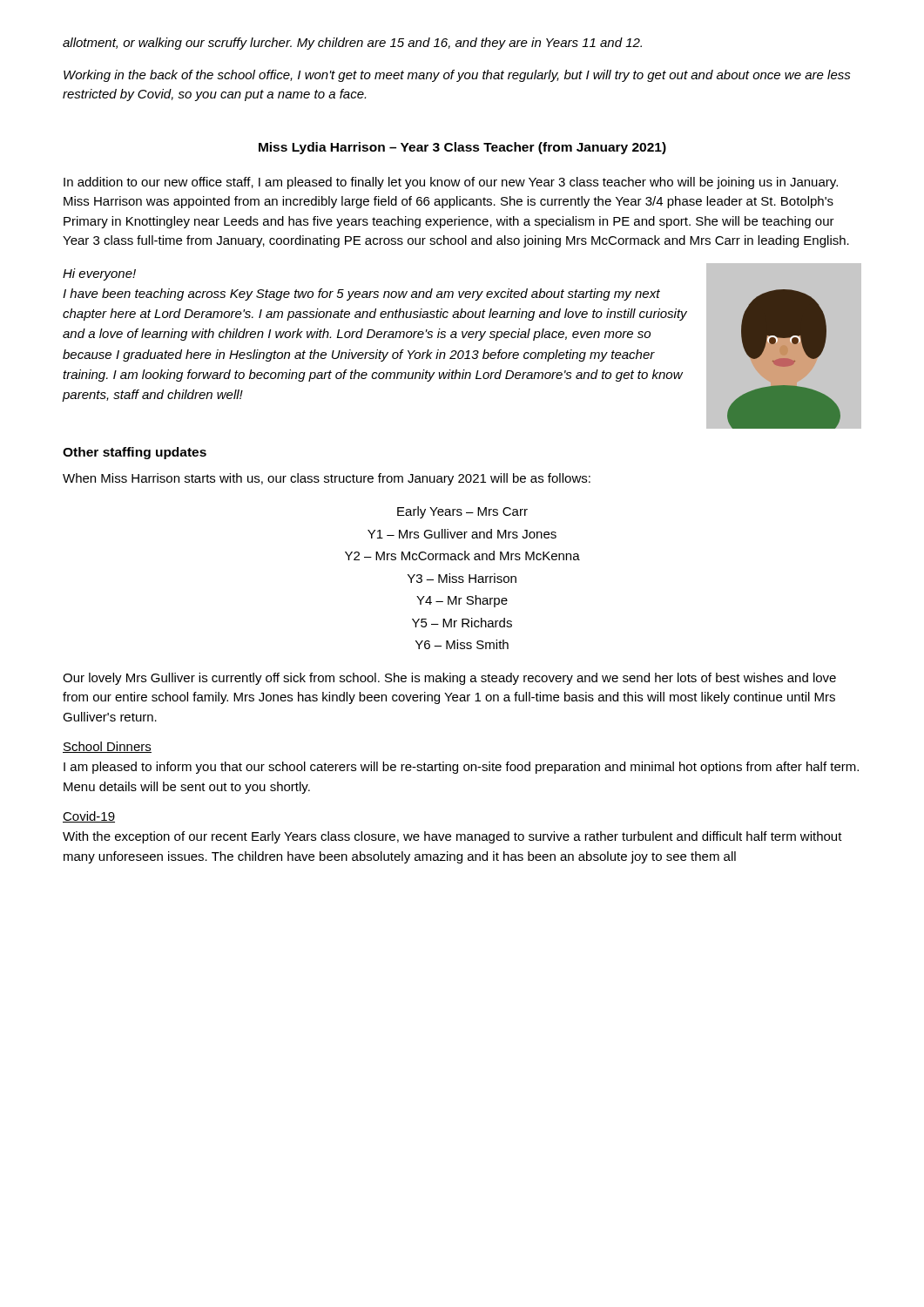Find "Y4 – Mr Sharpe" on this page

click(462, 600)
